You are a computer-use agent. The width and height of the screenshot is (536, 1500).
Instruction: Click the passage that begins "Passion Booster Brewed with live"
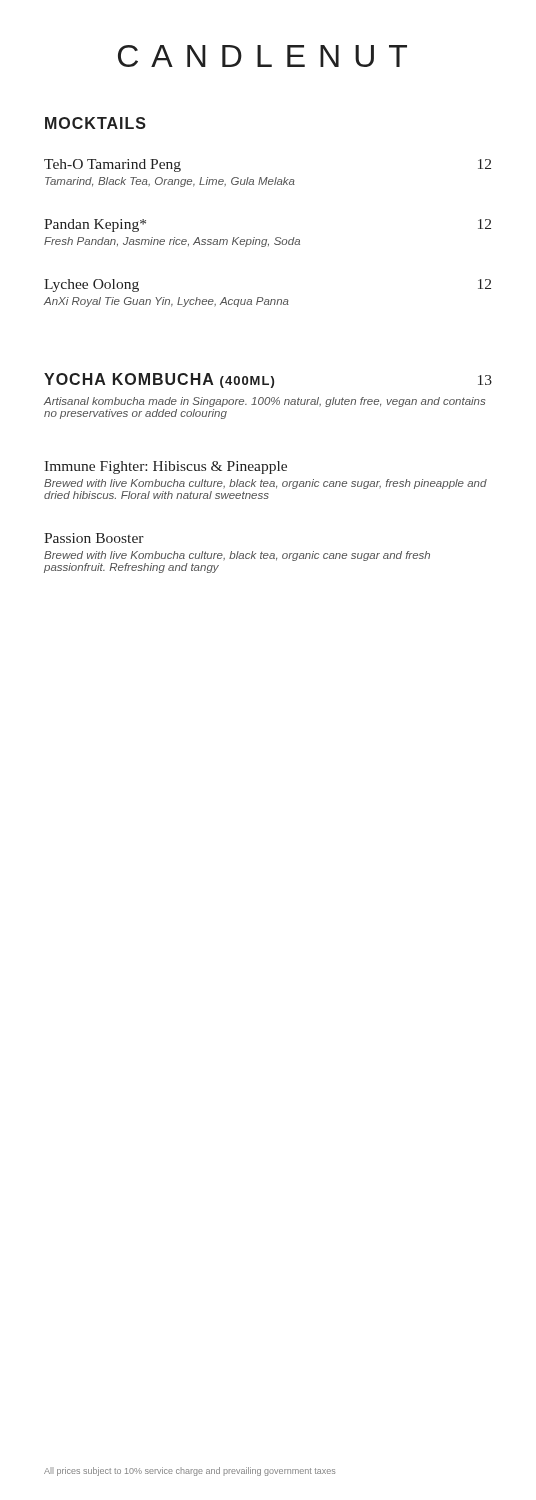coord(268,551)
